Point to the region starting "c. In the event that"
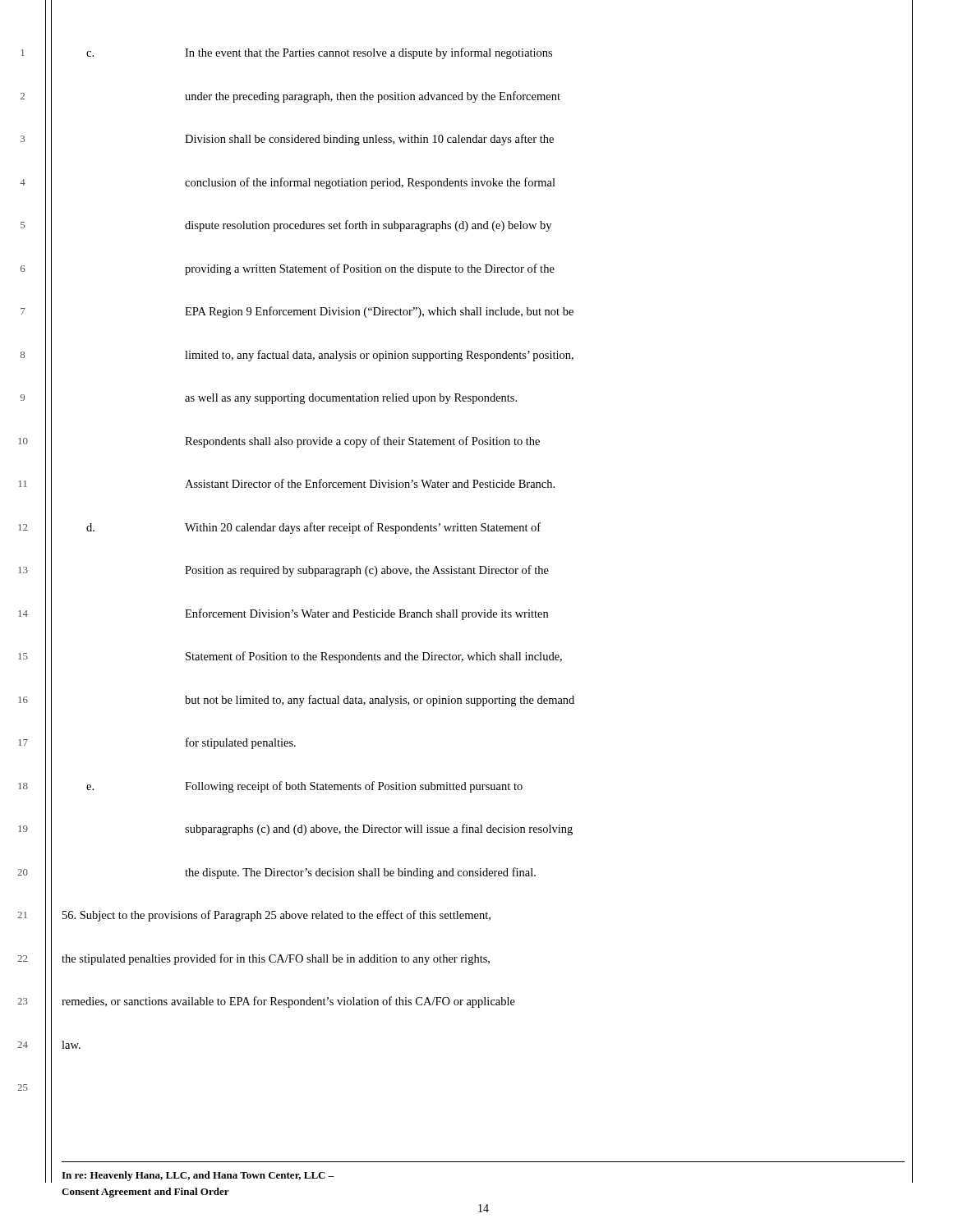 coord(483,53)
